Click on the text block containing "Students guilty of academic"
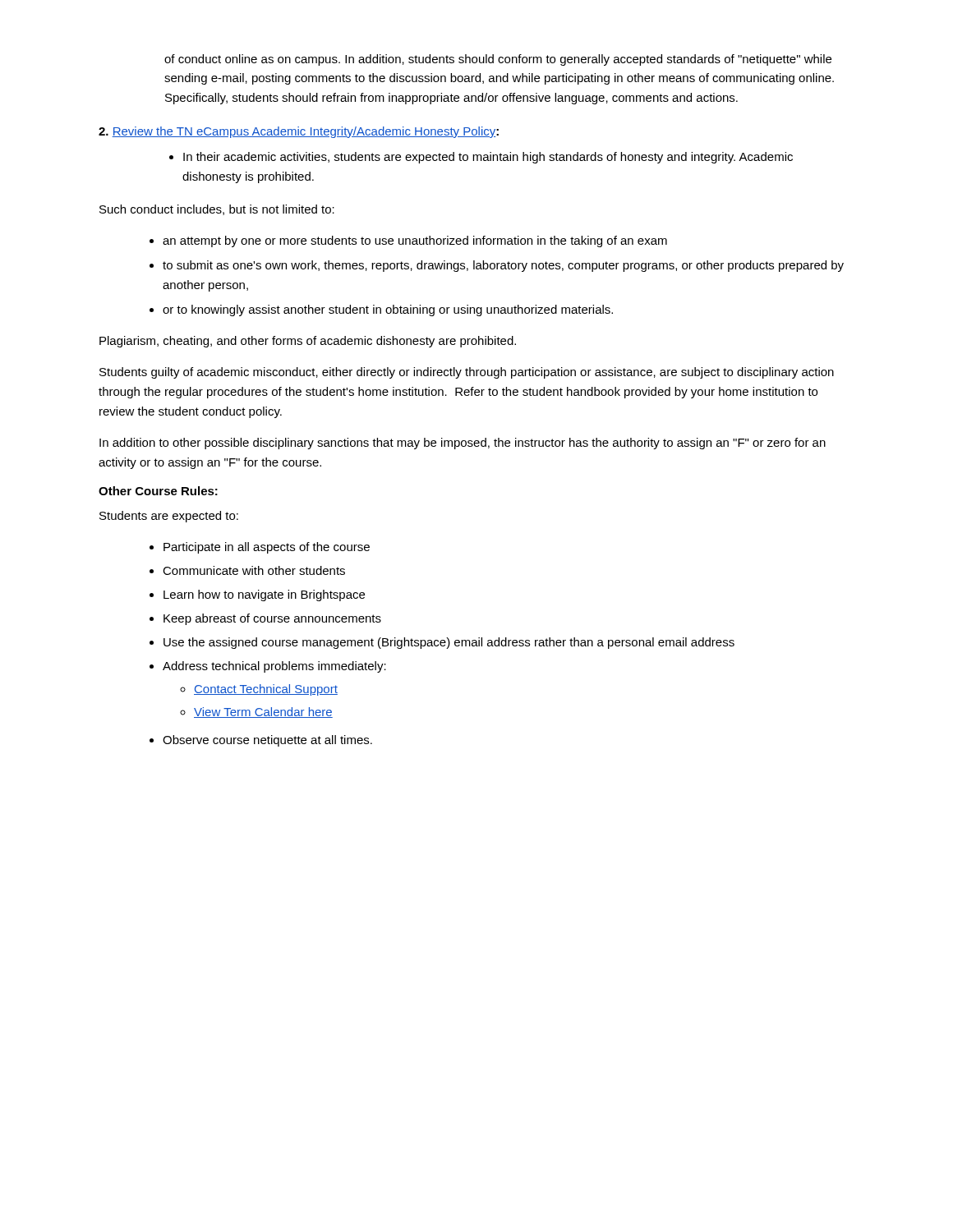Viewport: 953px width, 1232px height. point(466,391)
